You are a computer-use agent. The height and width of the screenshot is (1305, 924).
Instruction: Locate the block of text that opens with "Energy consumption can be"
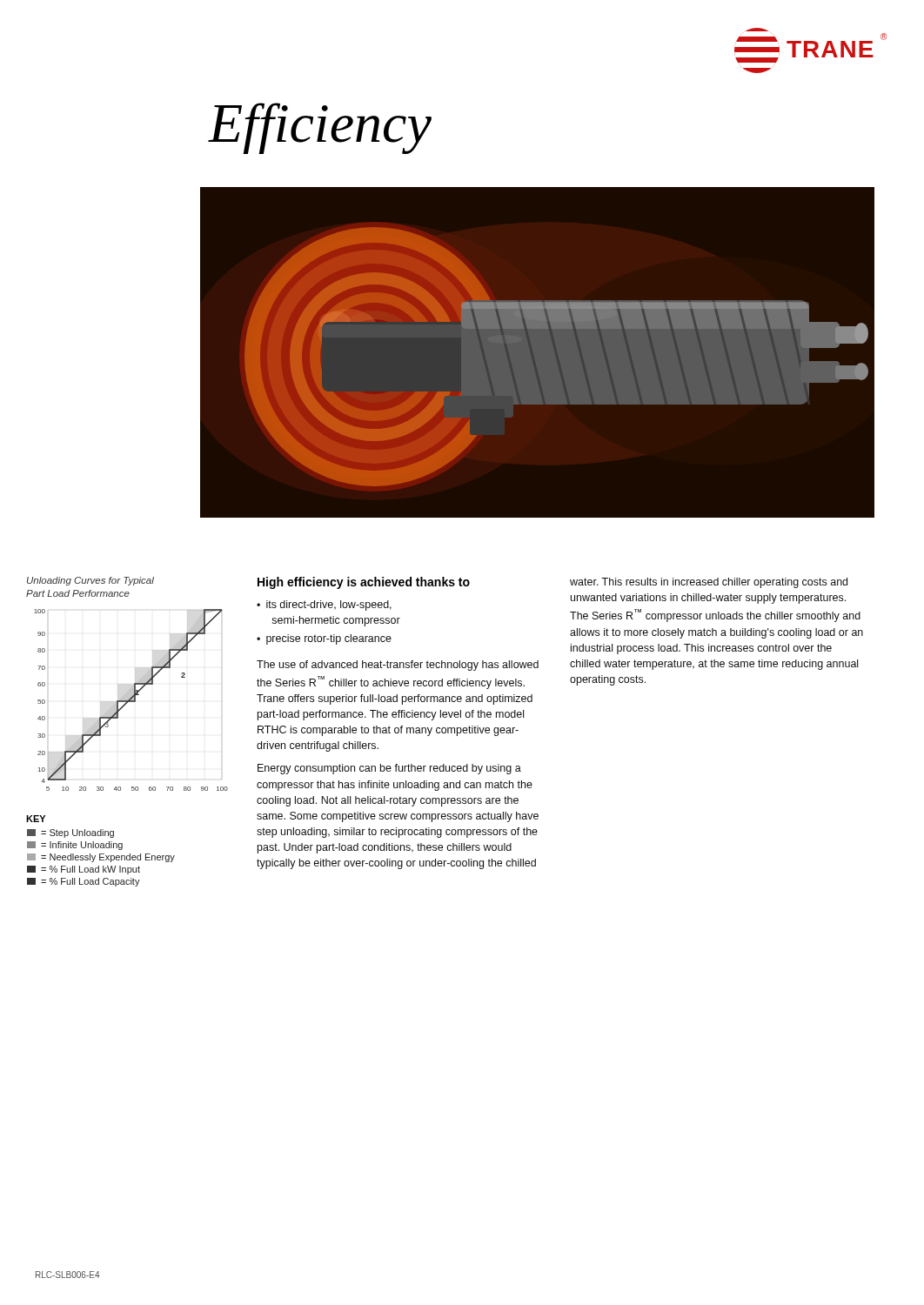coord(398,816)
